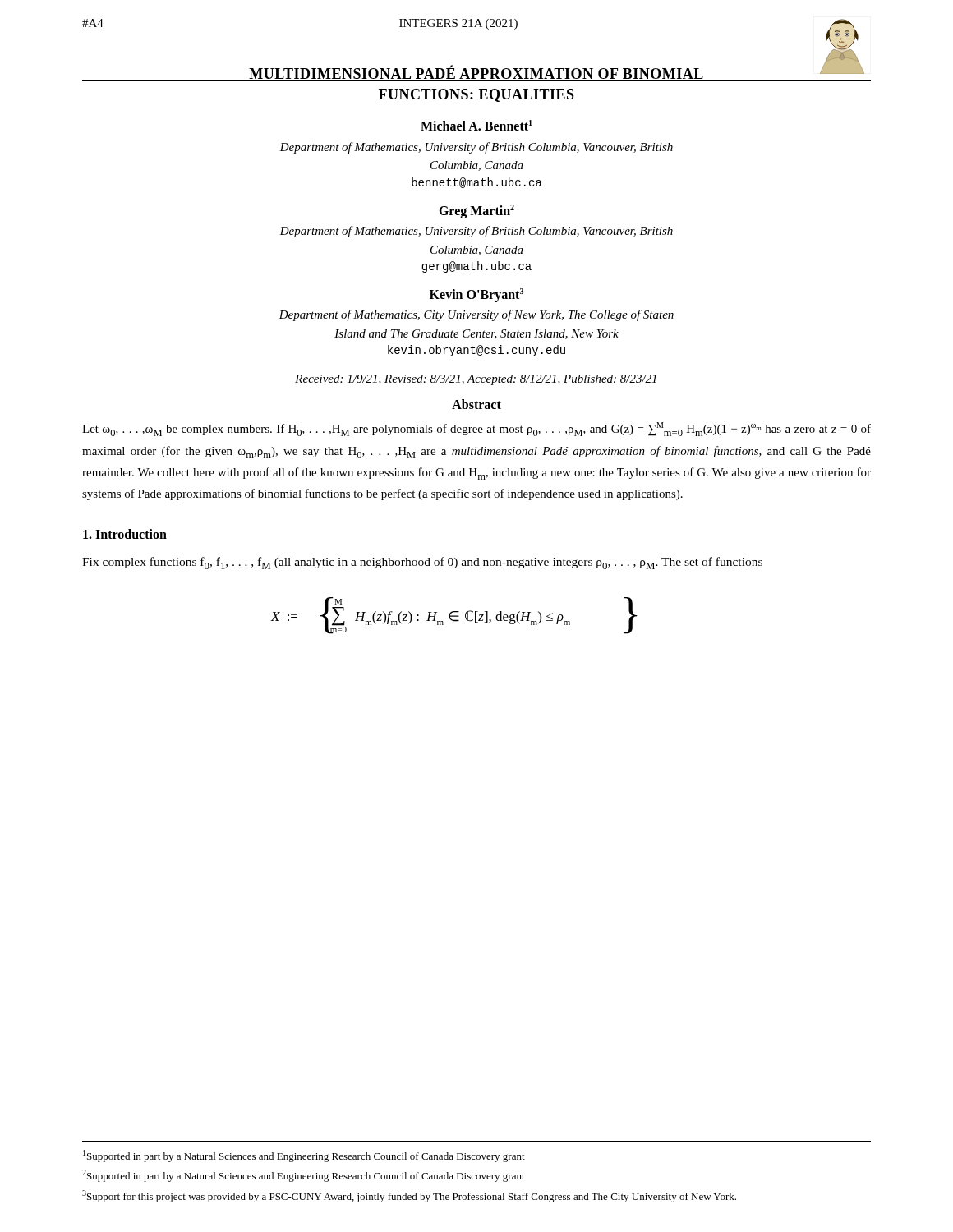Find the element starting "Received: 1/9/21, Revised: 8/3/21, Accepted: 8/12/21, Published: 8/23/21"
Screen dimensions: 1232x953
tap(476, 379)
